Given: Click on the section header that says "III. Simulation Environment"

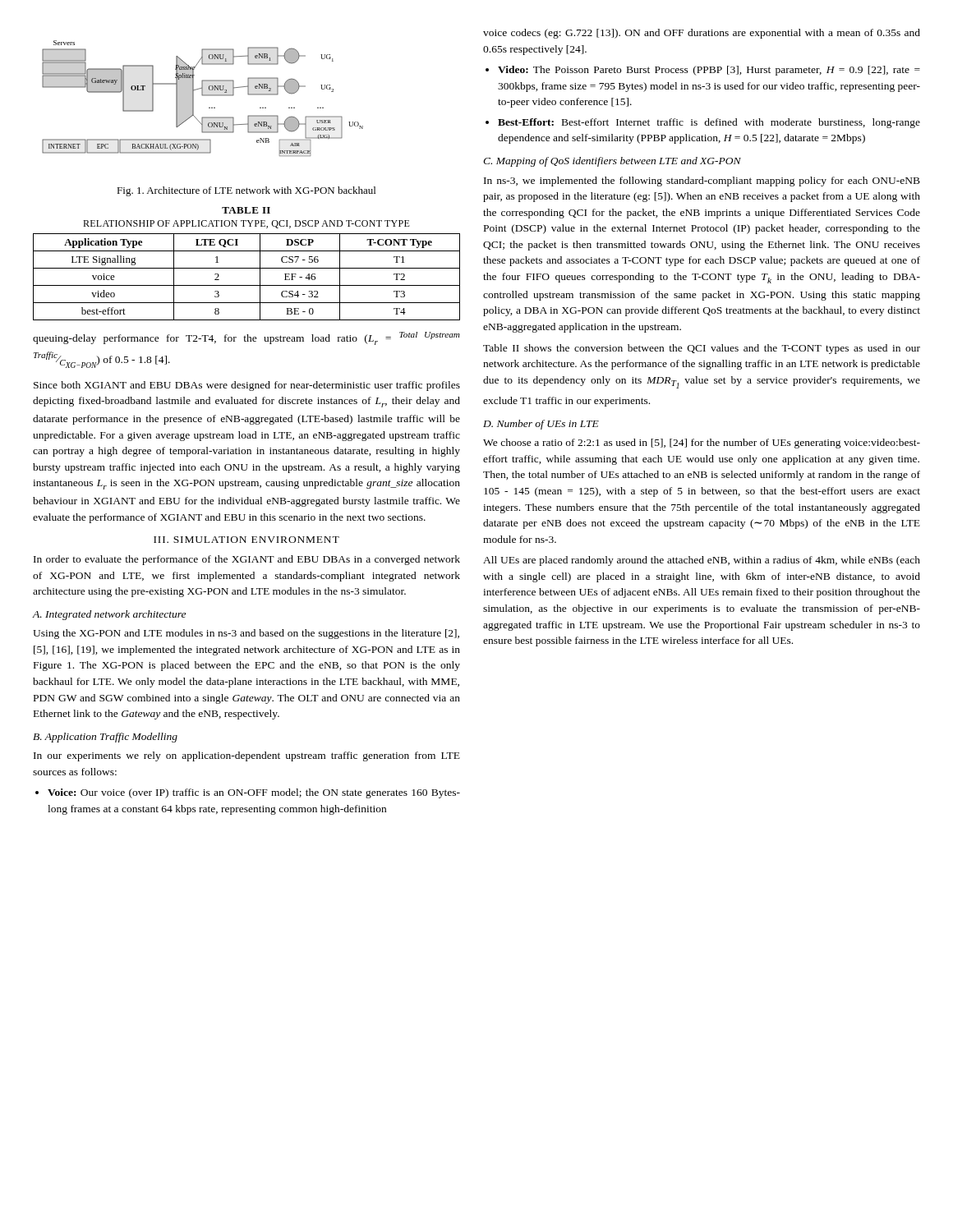Looking at the screenshot, I should [x=246, y=540].
